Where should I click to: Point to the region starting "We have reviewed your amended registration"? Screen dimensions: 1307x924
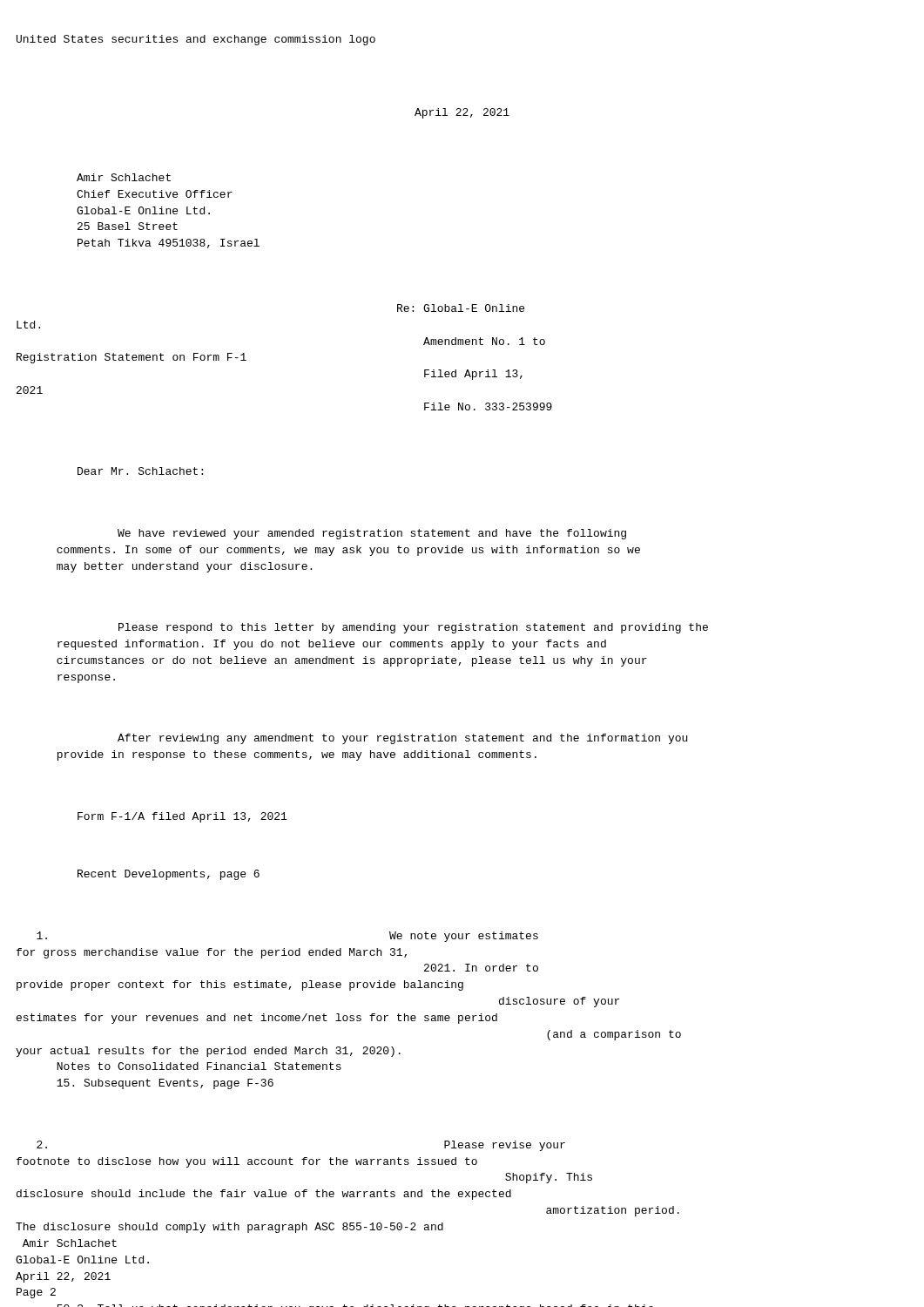(x=328, y=550)
